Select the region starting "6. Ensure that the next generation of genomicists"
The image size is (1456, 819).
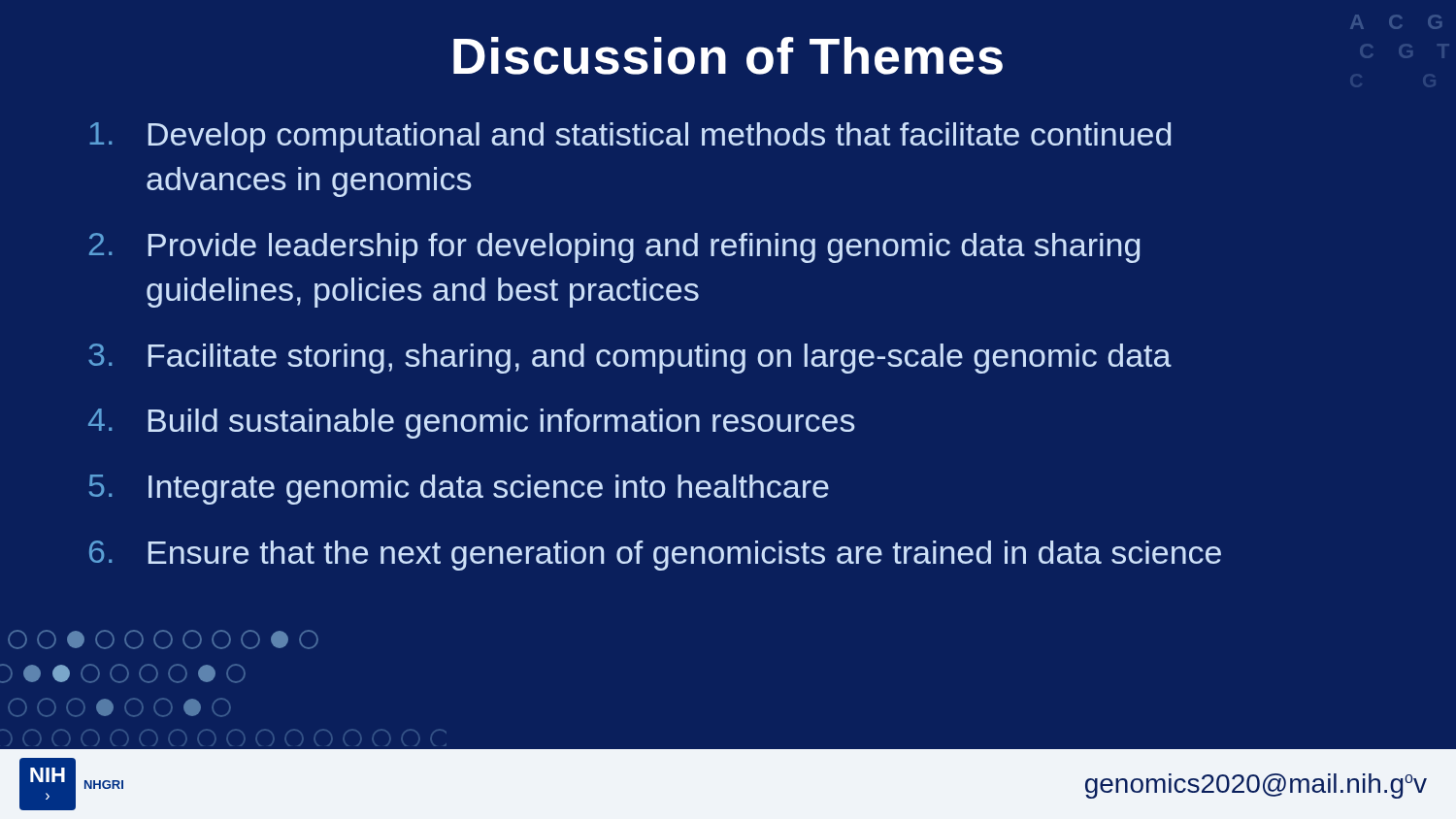655,553
